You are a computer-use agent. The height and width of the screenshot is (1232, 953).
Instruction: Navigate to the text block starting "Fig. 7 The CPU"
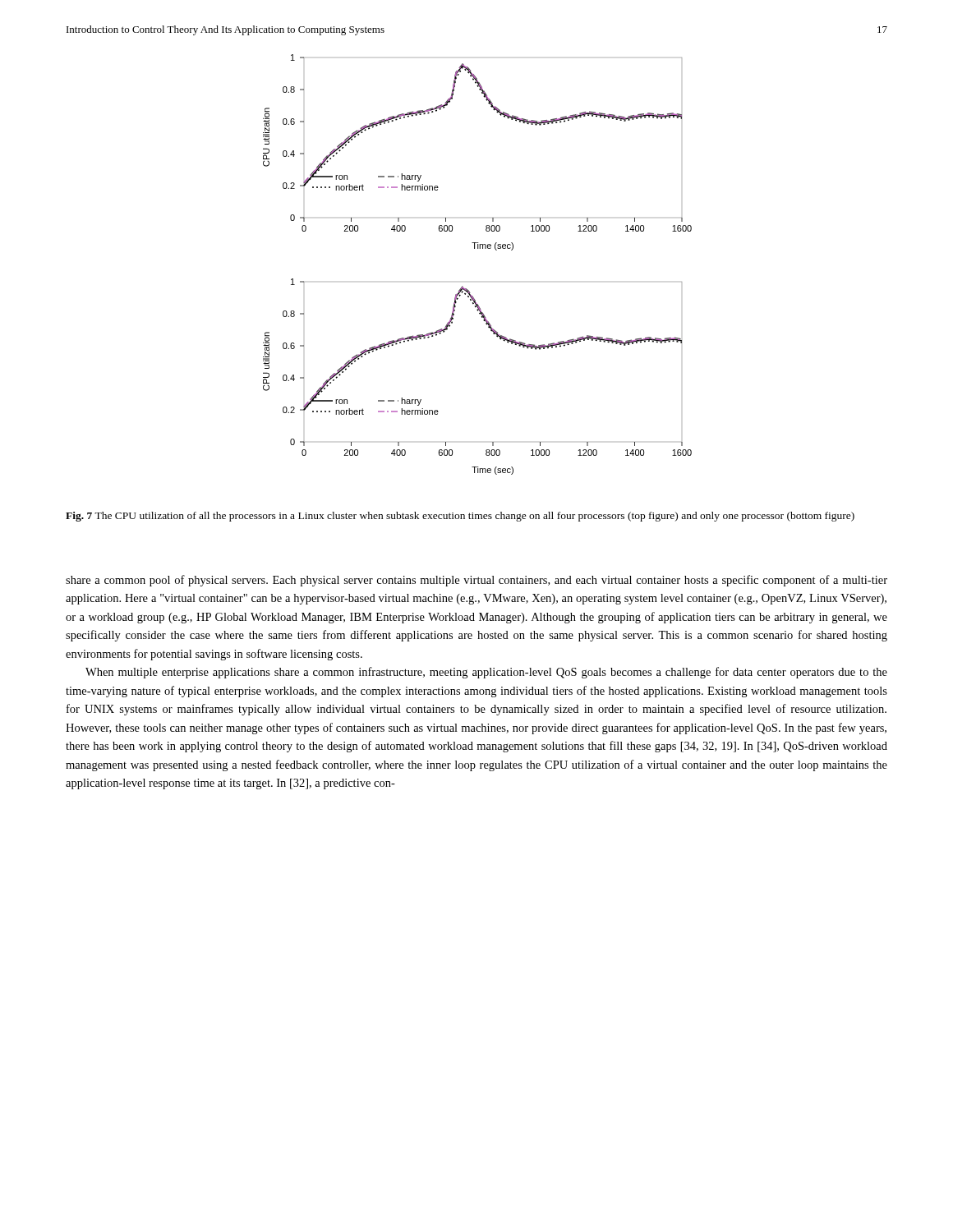460,515
